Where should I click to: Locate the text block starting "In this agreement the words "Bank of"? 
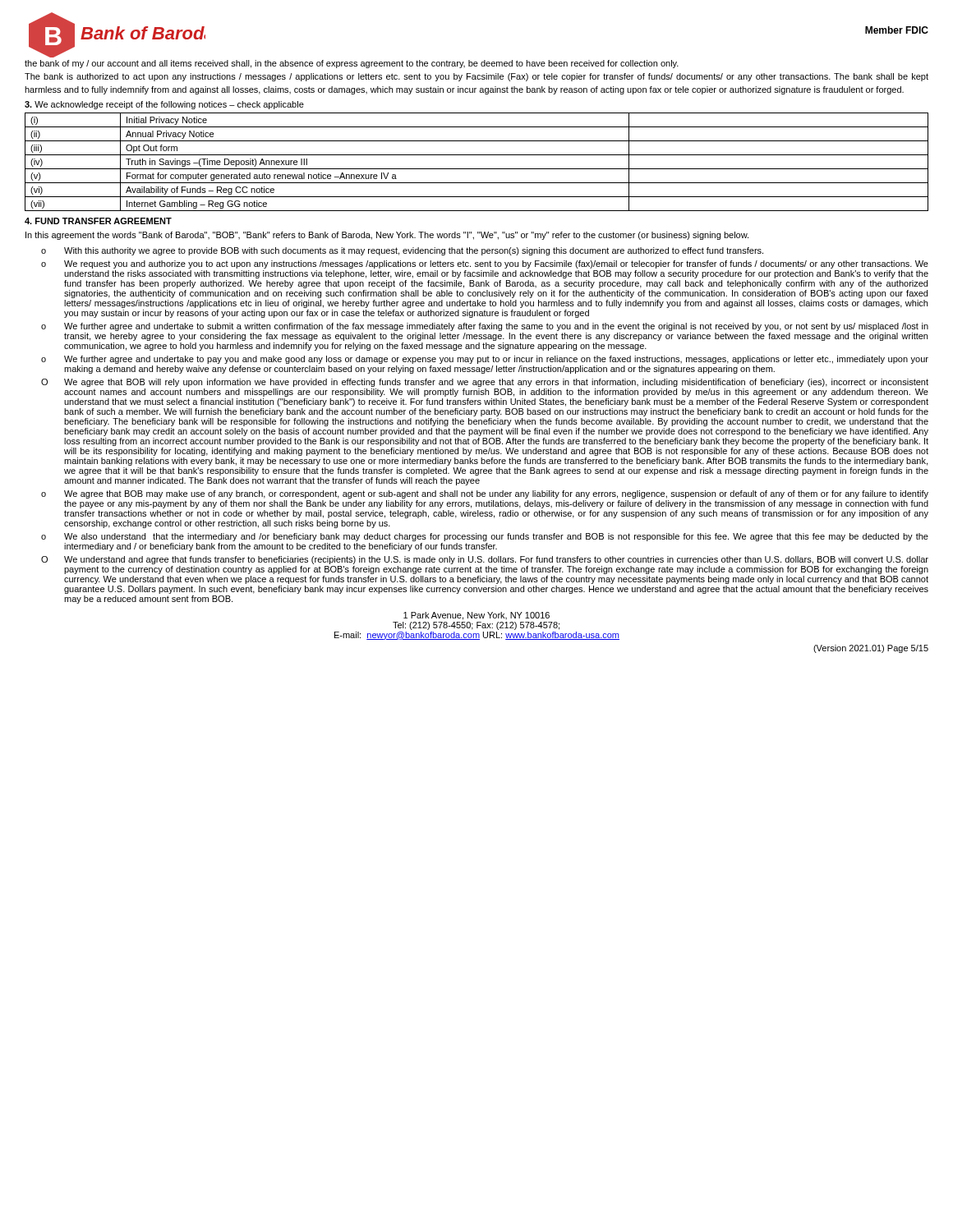[x=387, y=235]
